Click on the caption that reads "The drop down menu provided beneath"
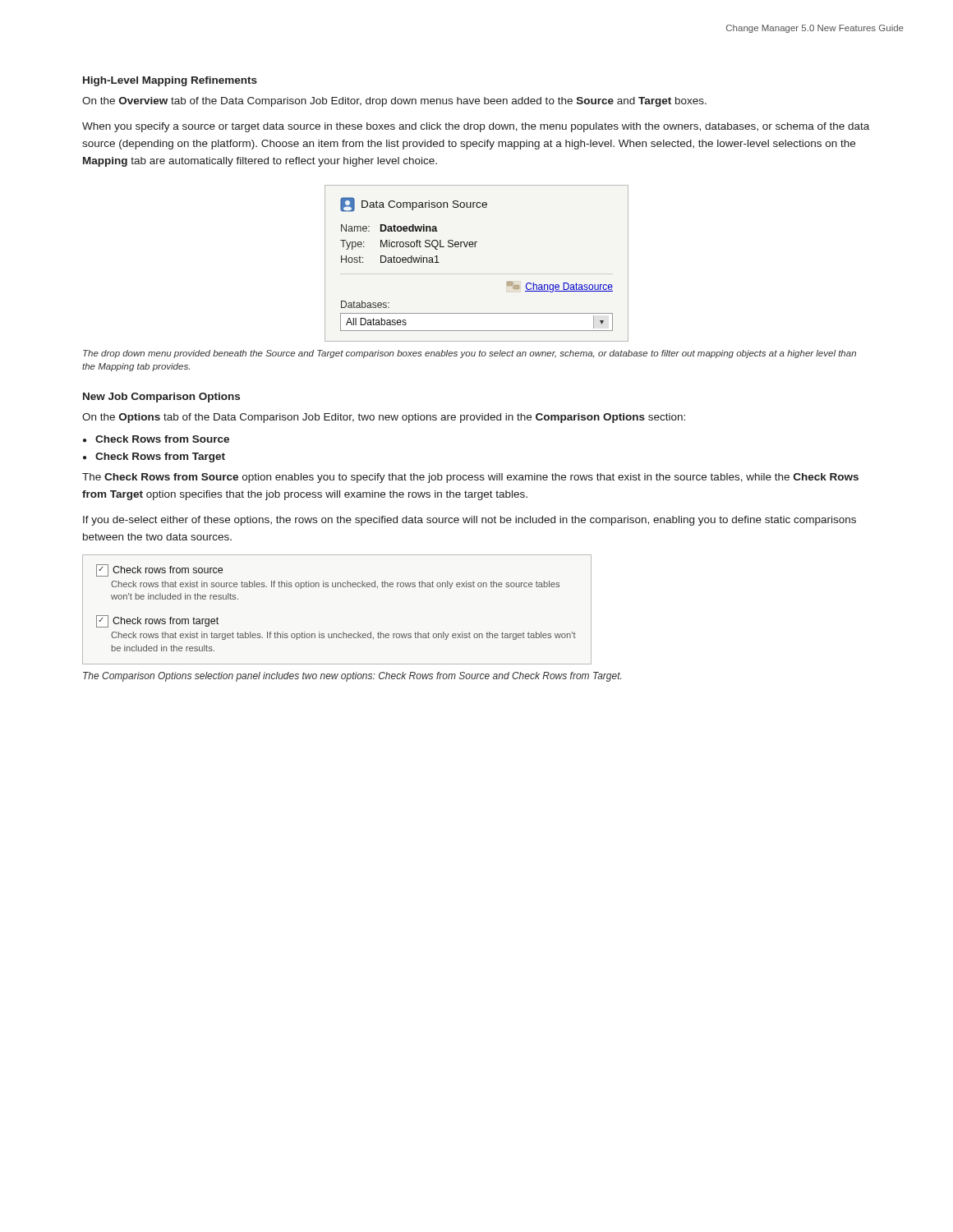This screenshot has height=1232, width=953. 469,360
